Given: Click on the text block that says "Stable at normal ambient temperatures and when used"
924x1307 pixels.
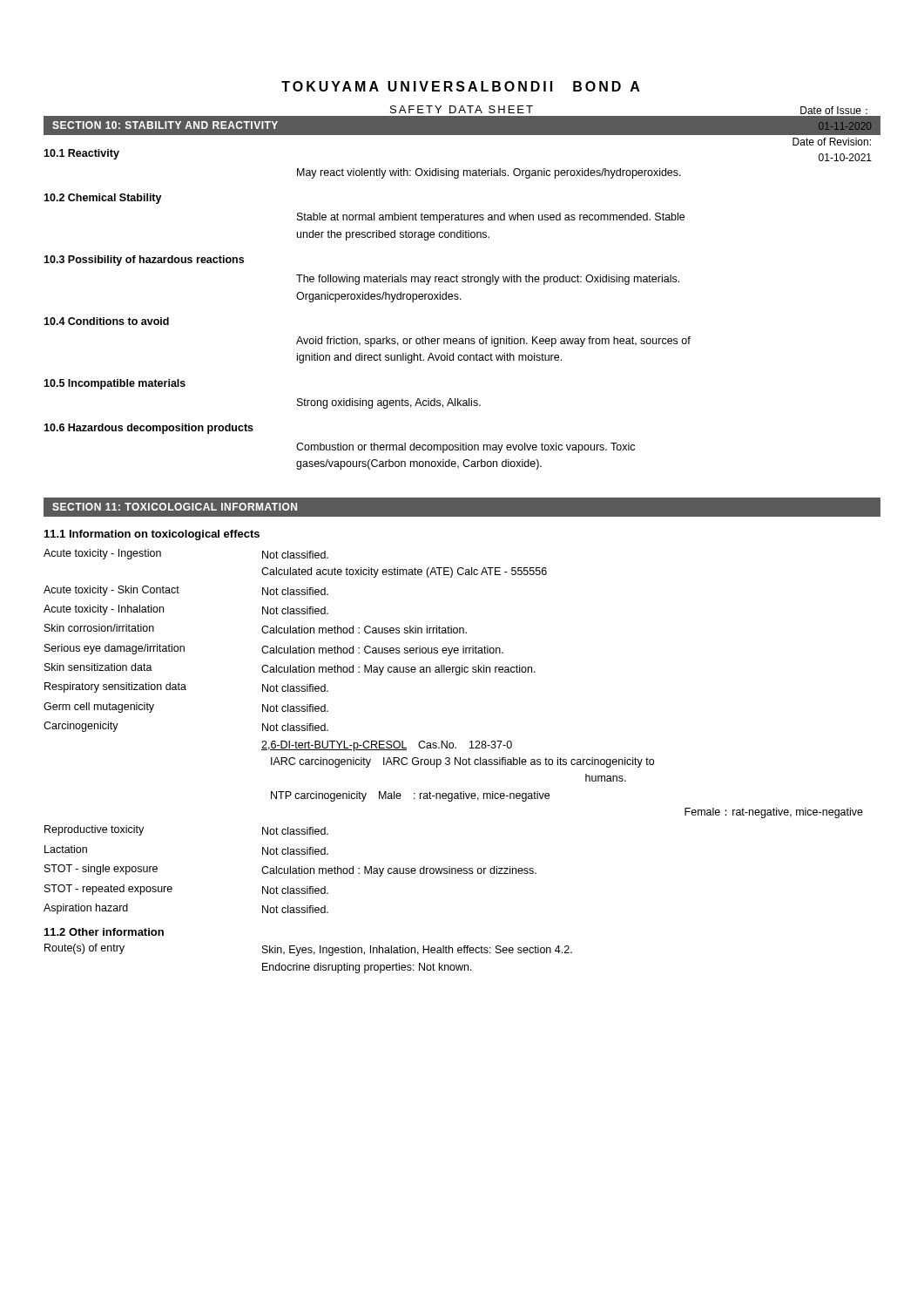Looking at the screenshot, I should click(x=462, y=226).
